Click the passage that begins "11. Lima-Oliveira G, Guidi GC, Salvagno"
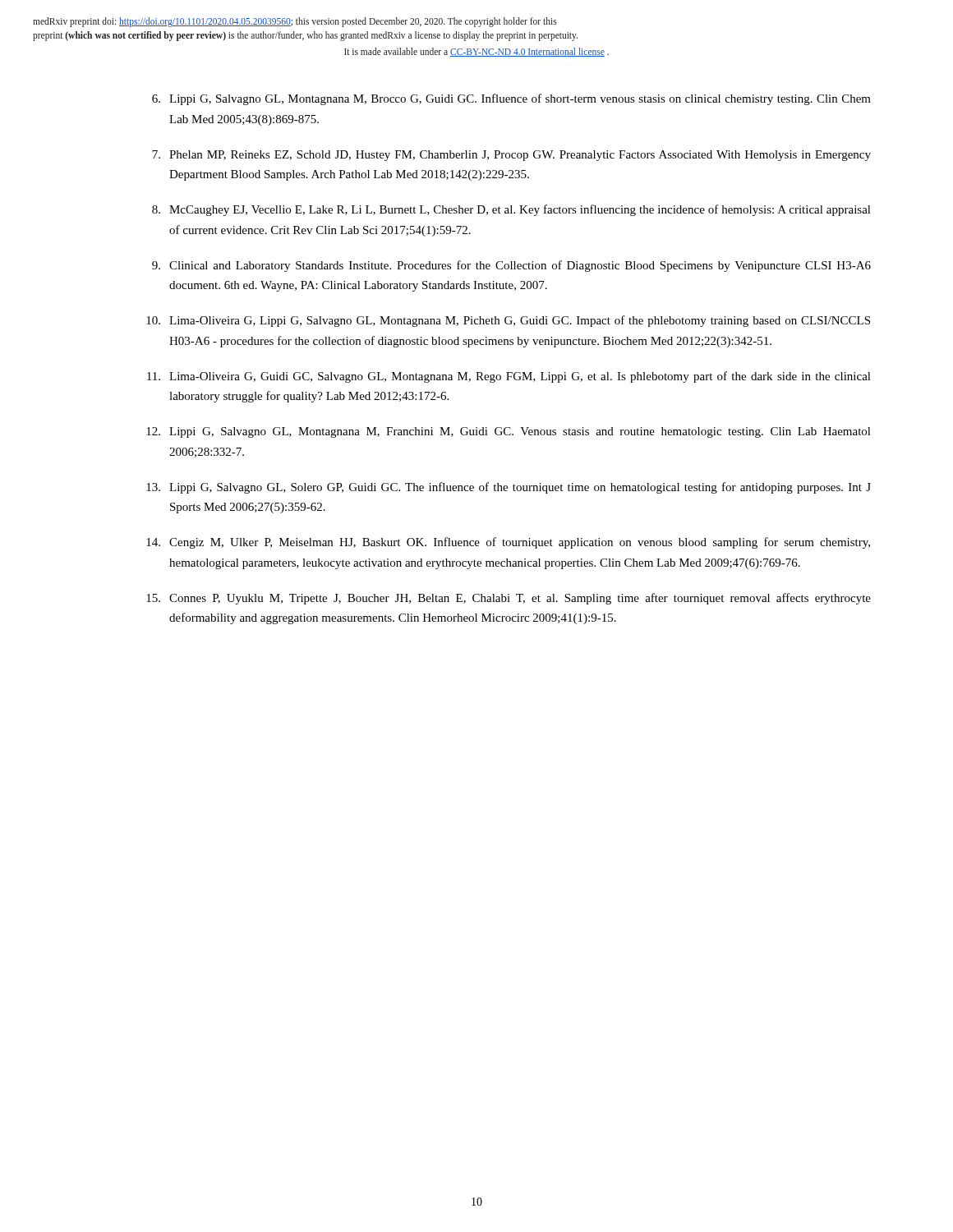The image size is (953, 1232). click(501, 386)
